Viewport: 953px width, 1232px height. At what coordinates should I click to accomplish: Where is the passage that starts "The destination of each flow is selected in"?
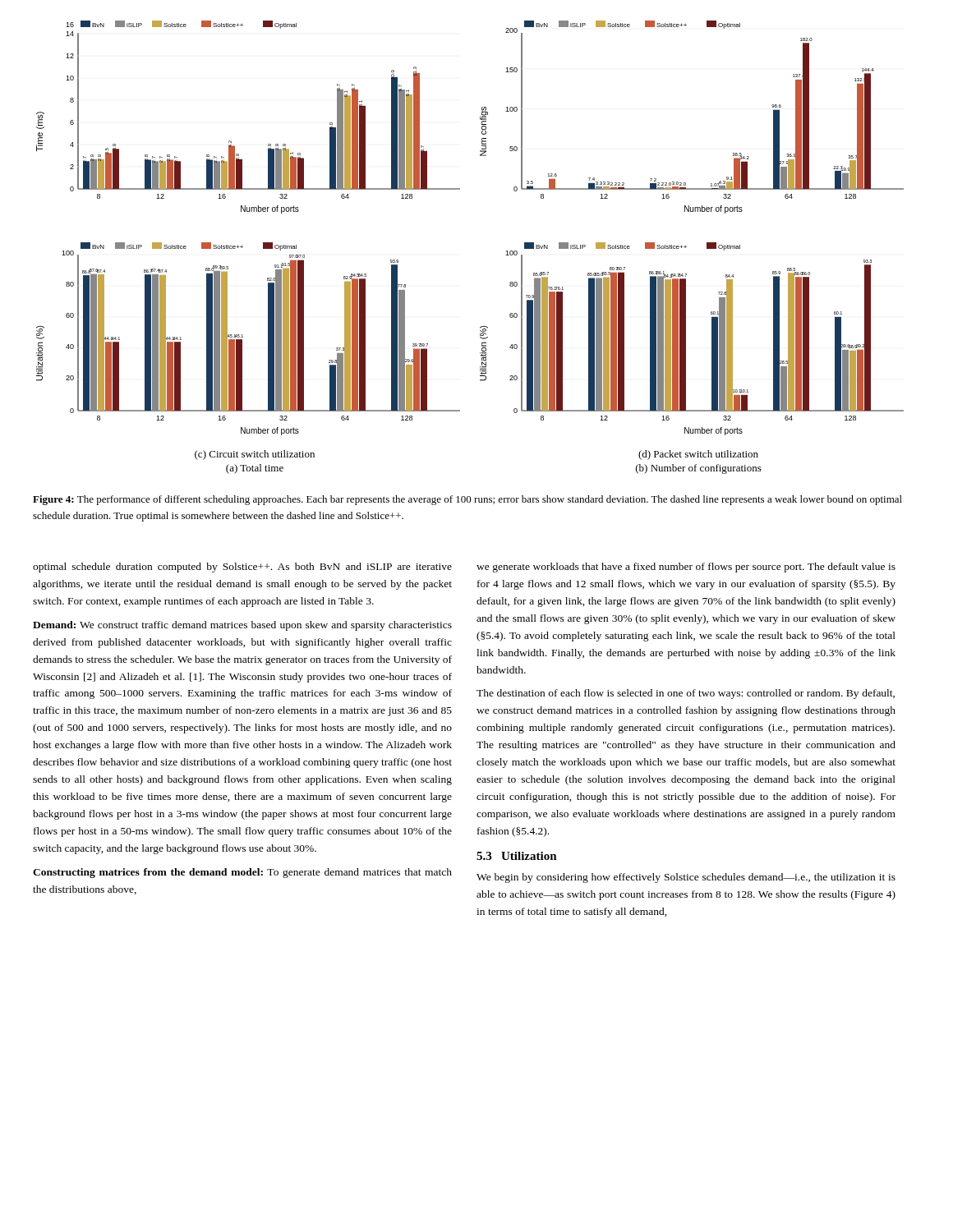[x=686, y=762]
